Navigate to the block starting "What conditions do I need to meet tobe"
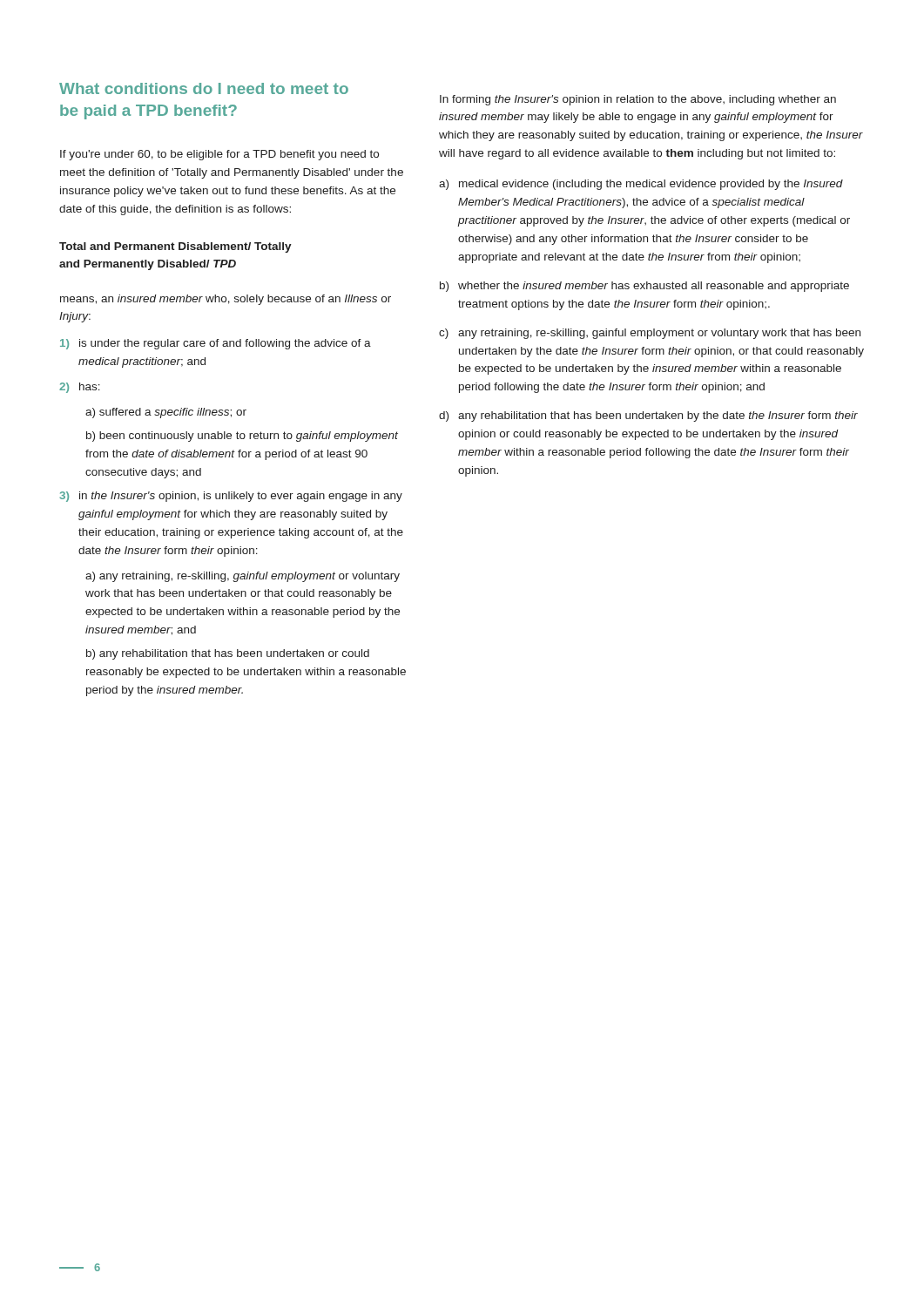Screen dimensions: 1307x924 [204, 100]
